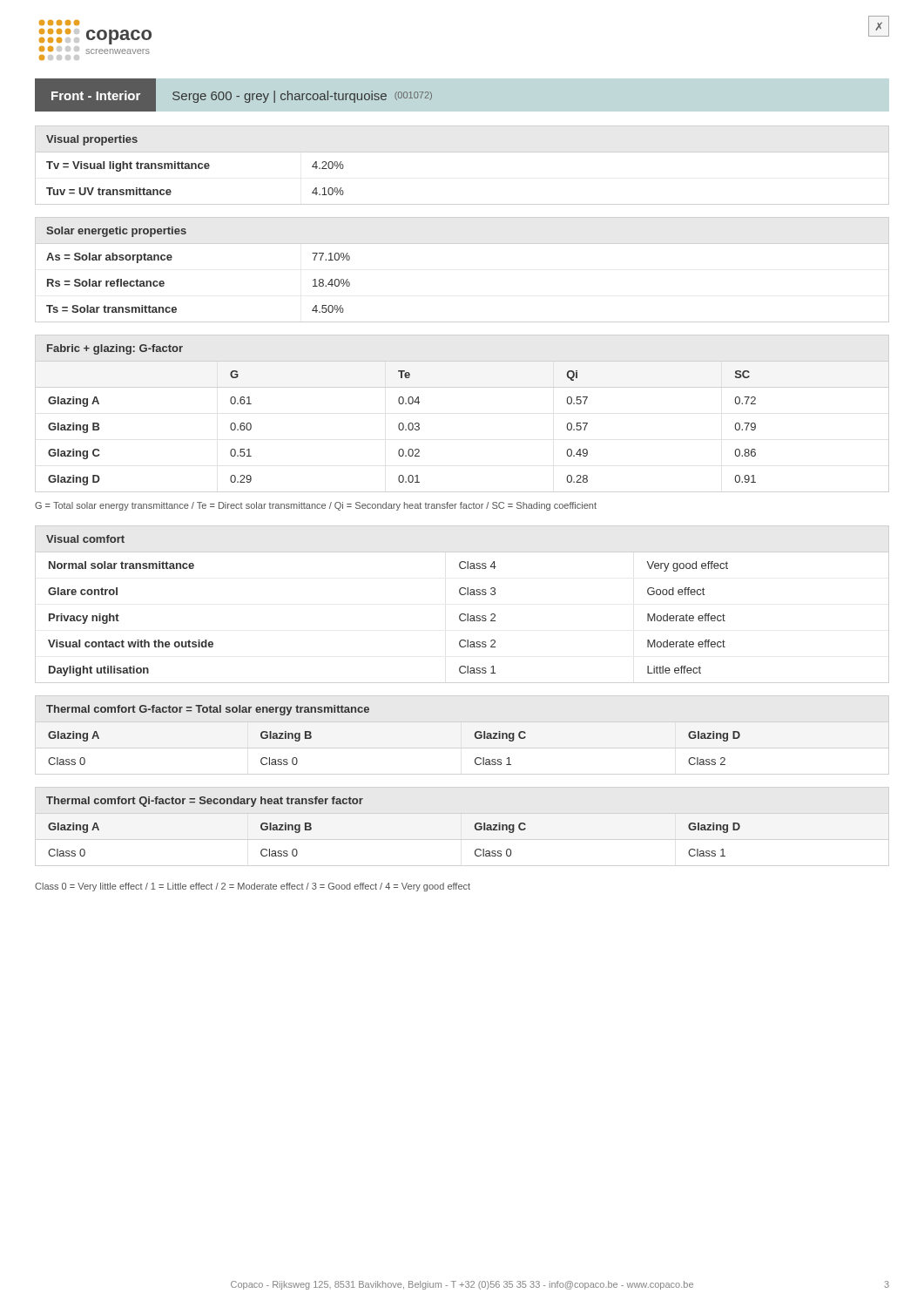Select the text block starting "Class 0 ="
The height and width of the screenshot is (1307, 924).
253,886
